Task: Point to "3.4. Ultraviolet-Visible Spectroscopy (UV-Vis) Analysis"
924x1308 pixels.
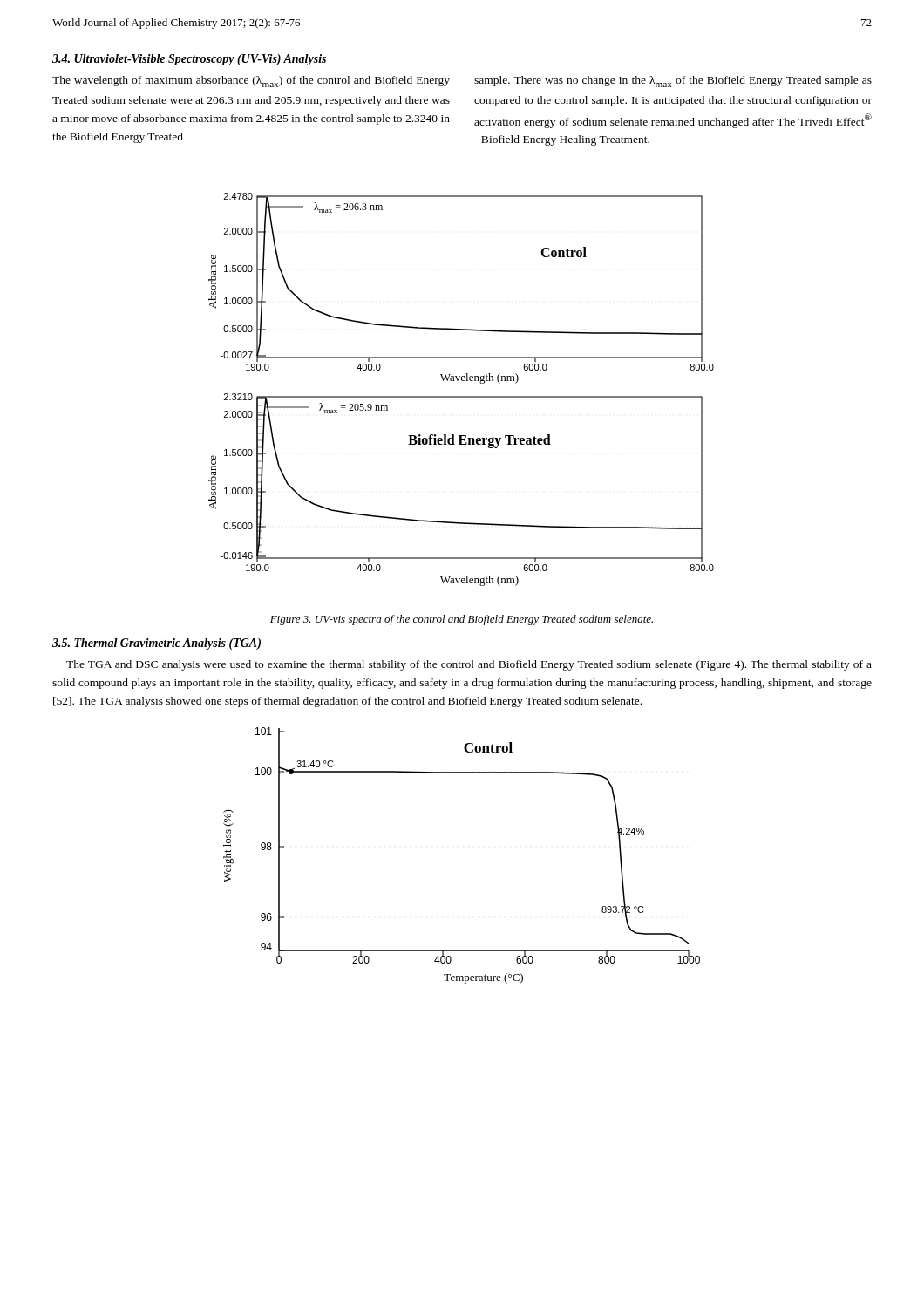Action: tap(189, 59)
